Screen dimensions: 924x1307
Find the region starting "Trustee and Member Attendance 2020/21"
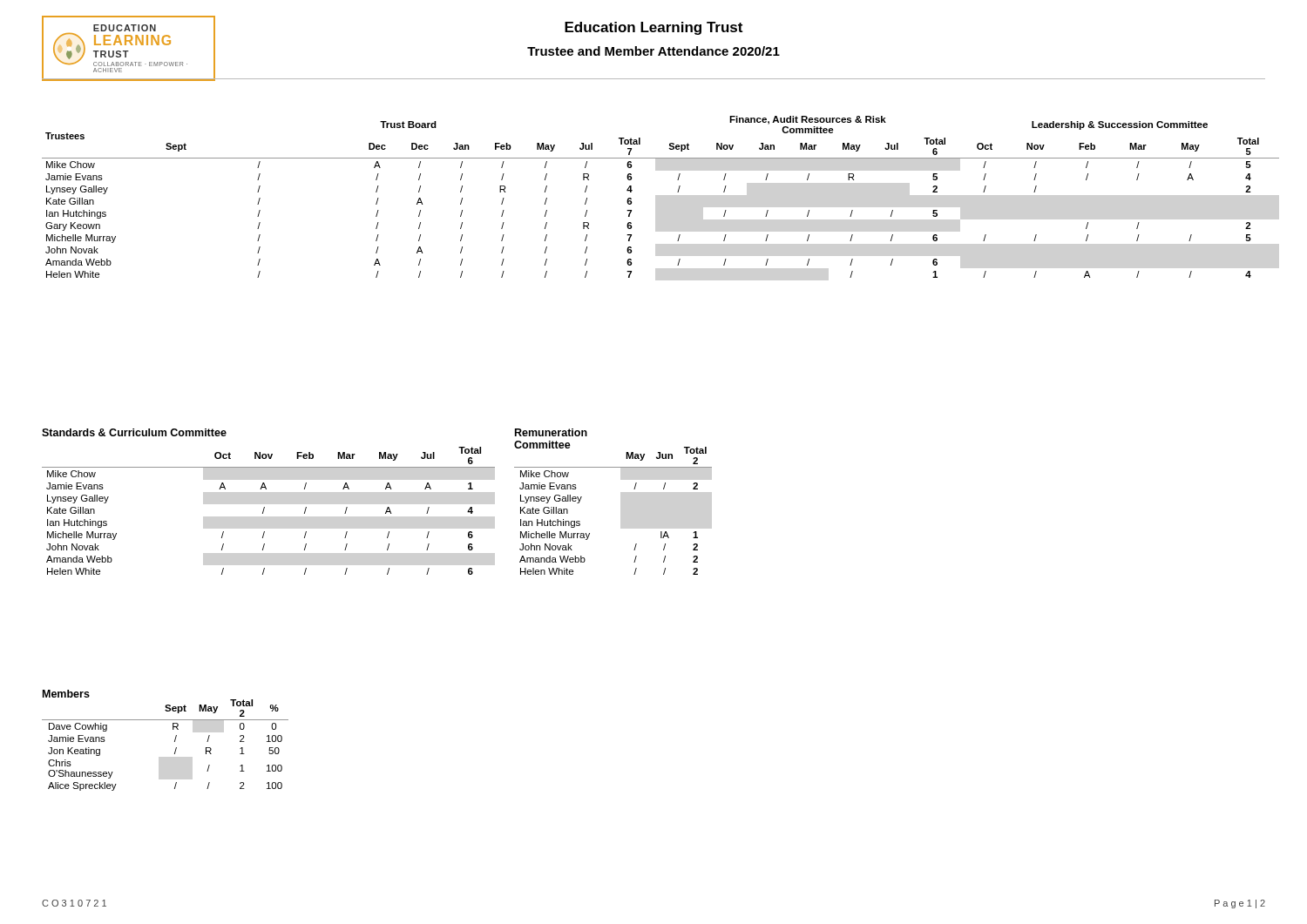[654, 51]
